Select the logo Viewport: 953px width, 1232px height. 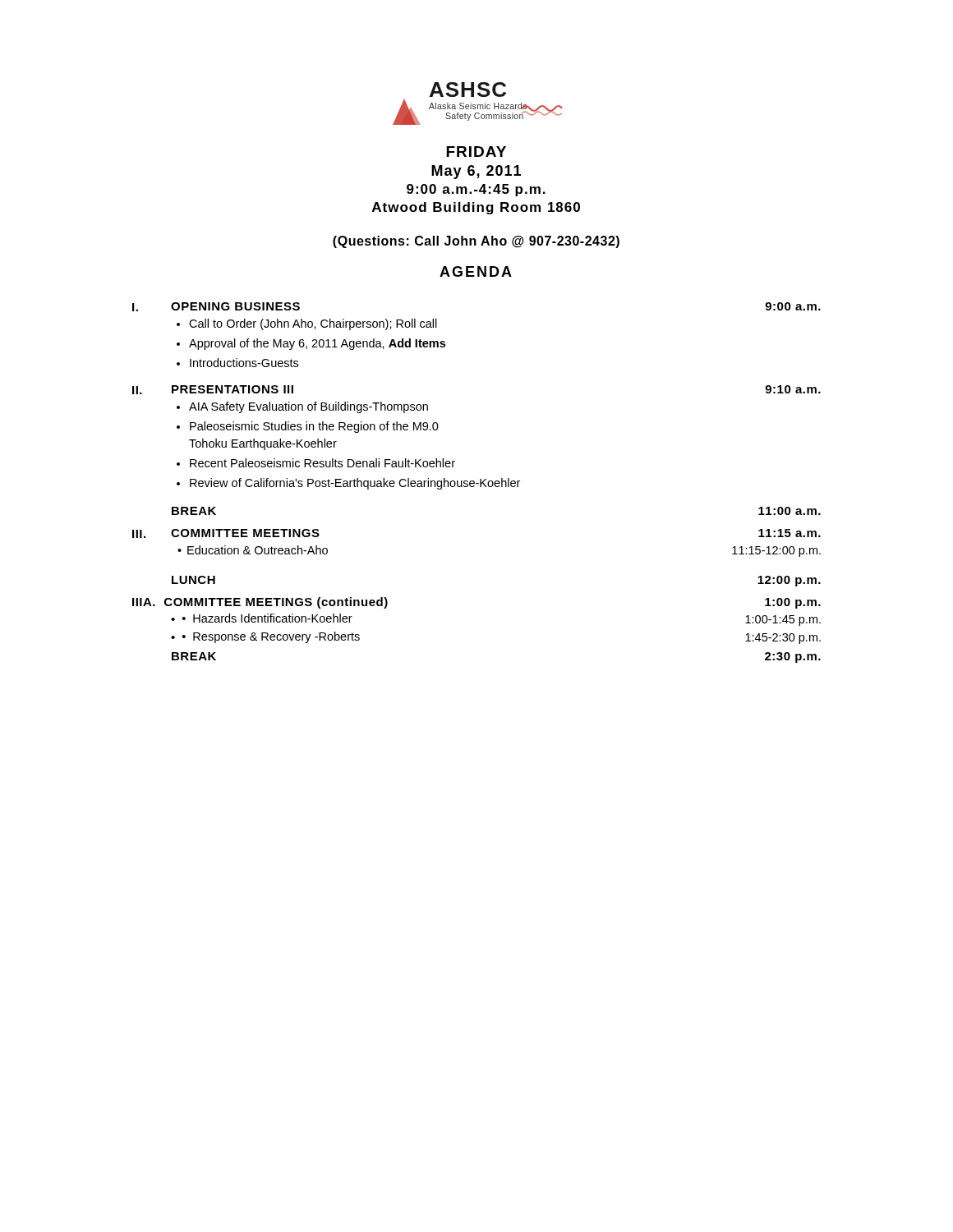[476, 104]
